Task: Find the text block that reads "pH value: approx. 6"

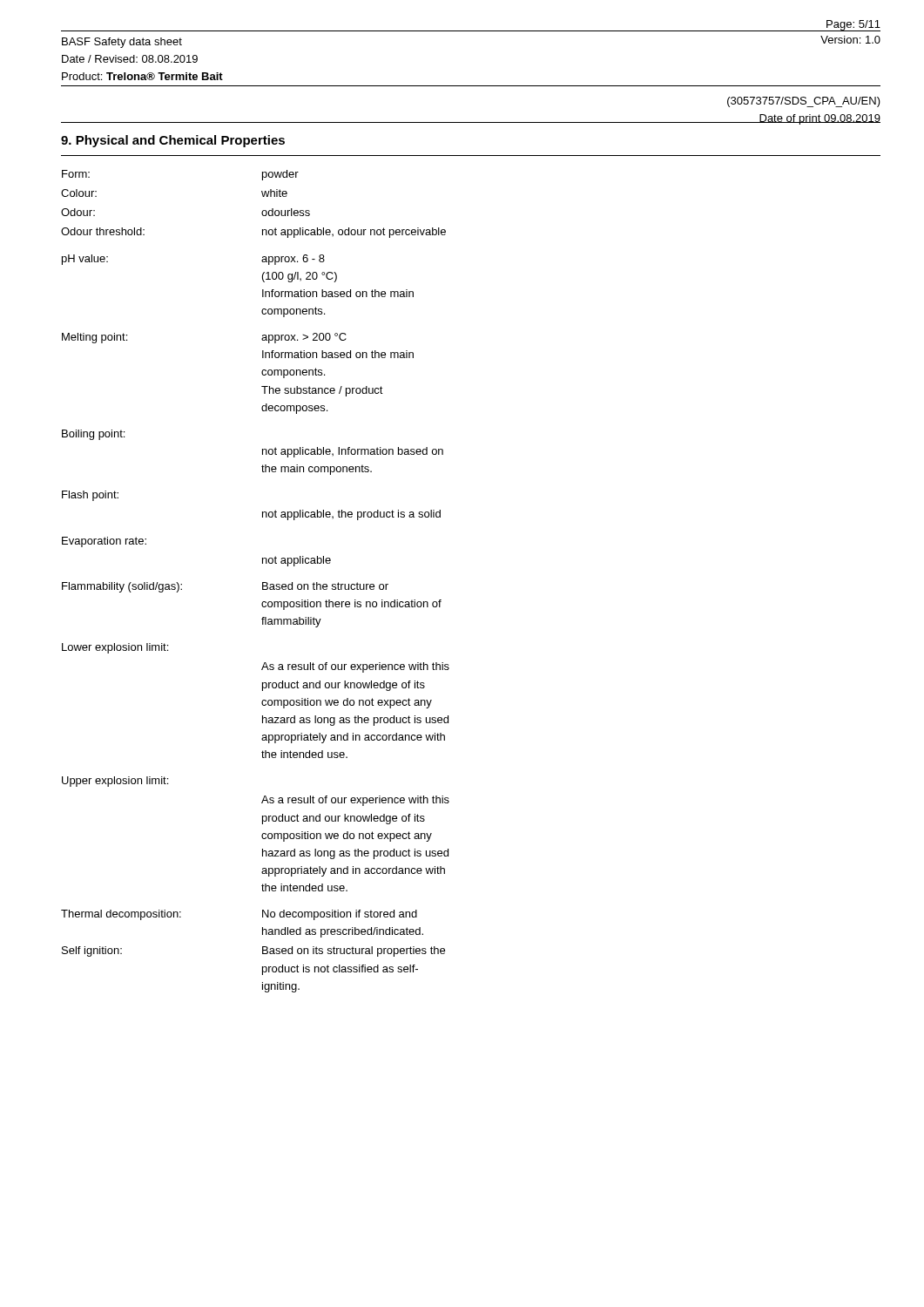Action: tap(85, 260)
